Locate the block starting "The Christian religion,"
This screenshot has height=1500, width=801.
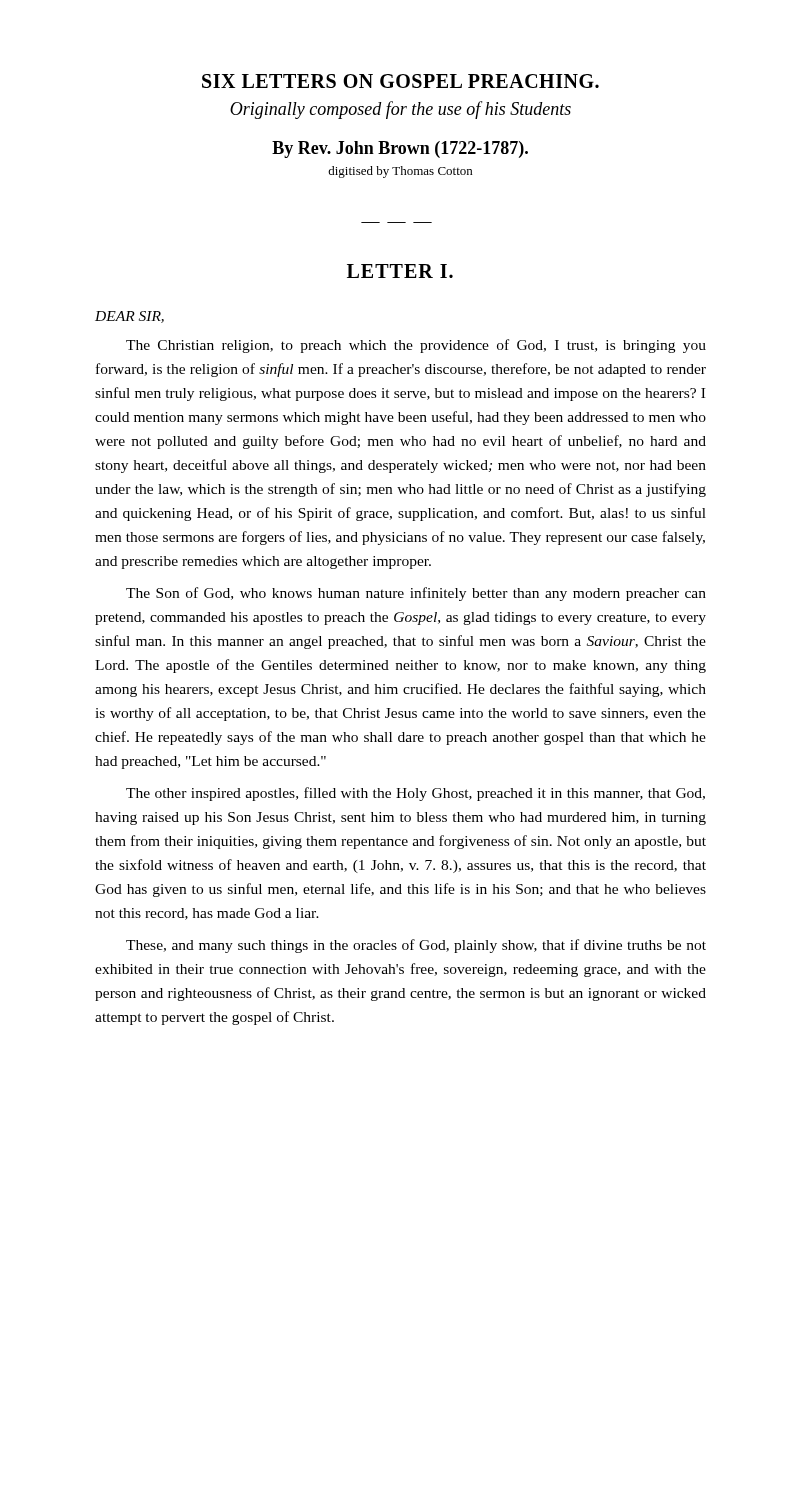400,681
